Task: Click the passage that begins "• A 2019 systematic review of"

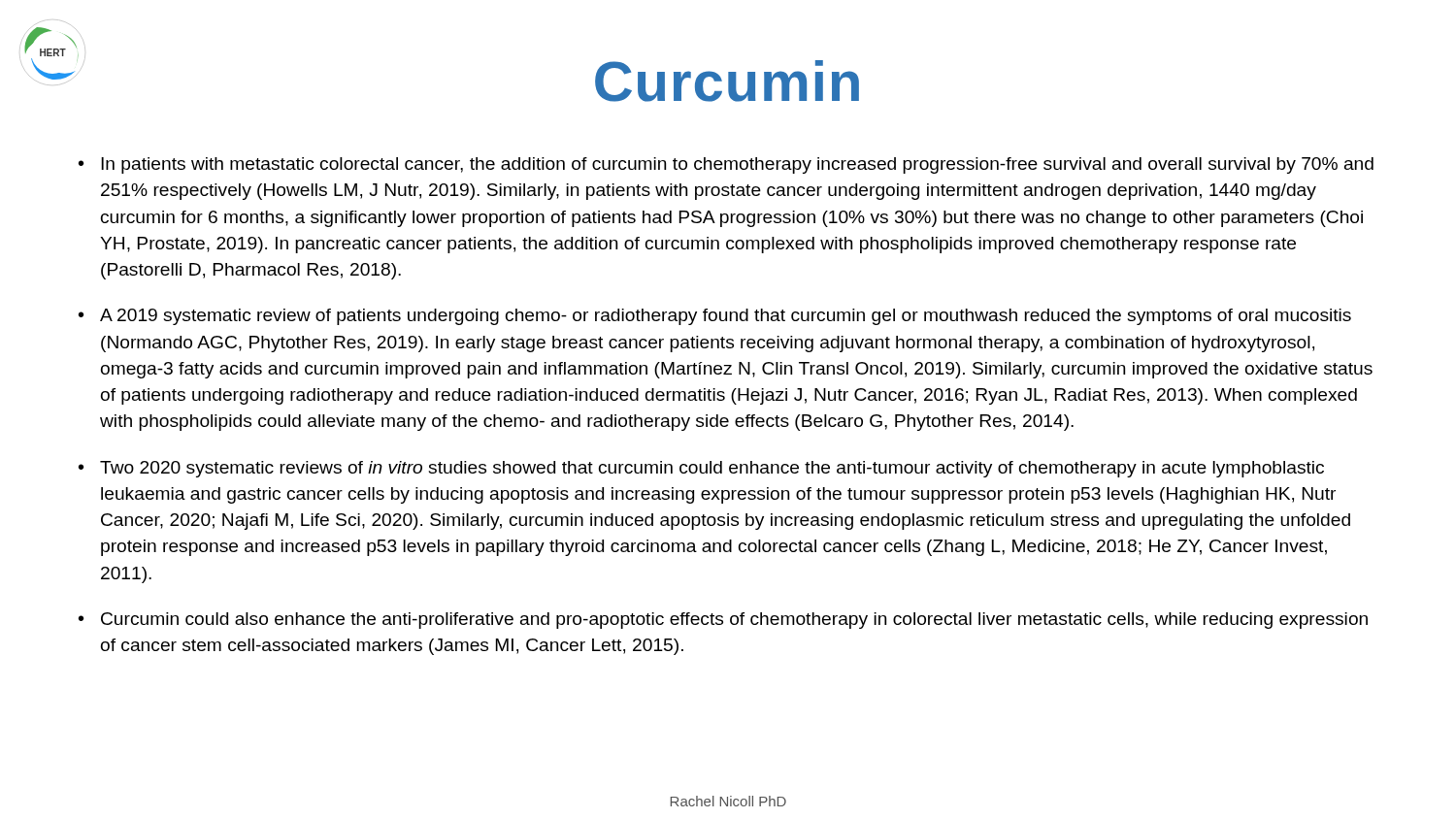Action: point(728,368)
